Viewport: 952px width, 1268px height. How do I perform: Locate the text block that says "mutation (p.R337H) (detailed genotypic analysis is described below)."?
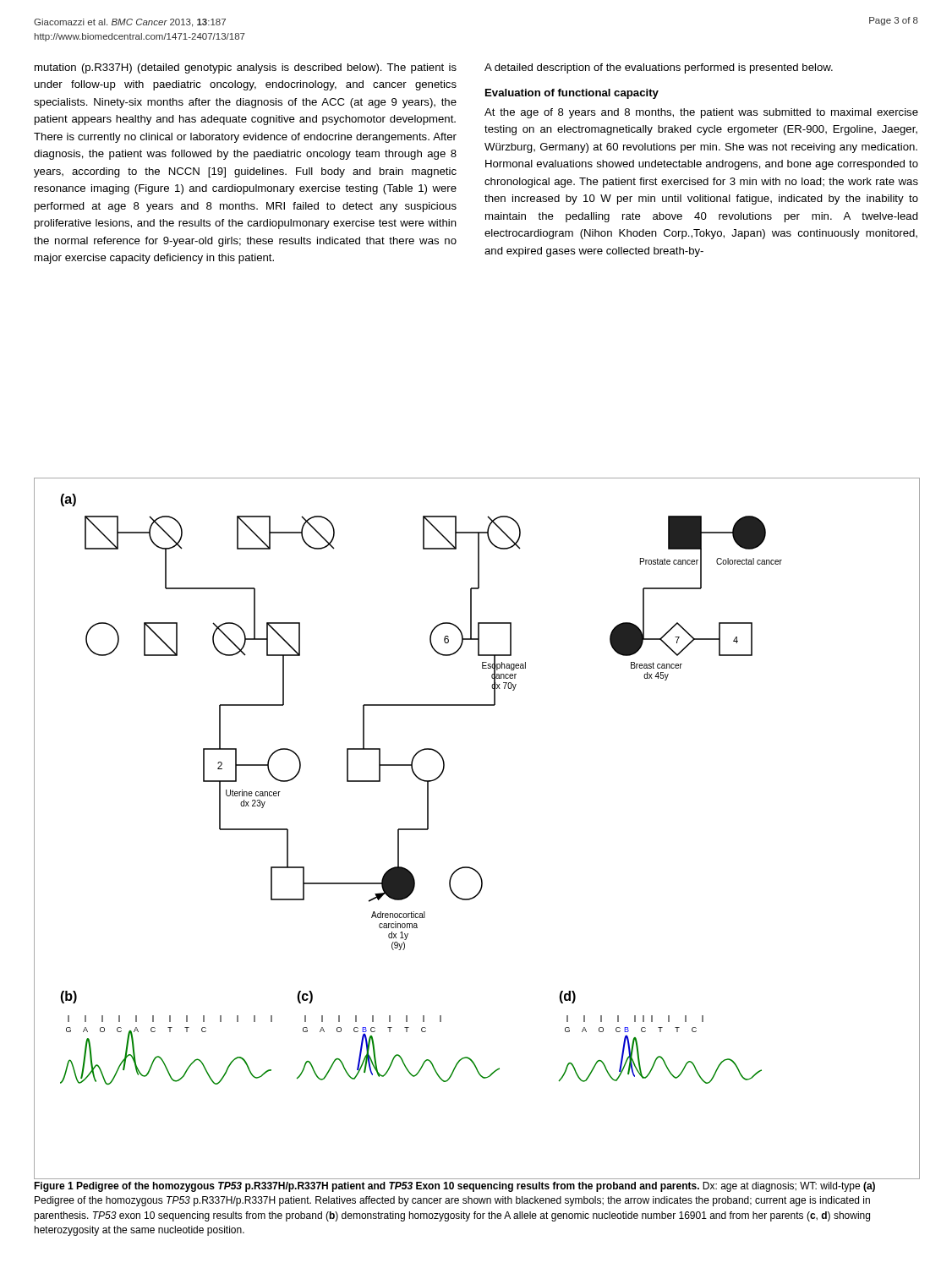click(x=245, y=162)
